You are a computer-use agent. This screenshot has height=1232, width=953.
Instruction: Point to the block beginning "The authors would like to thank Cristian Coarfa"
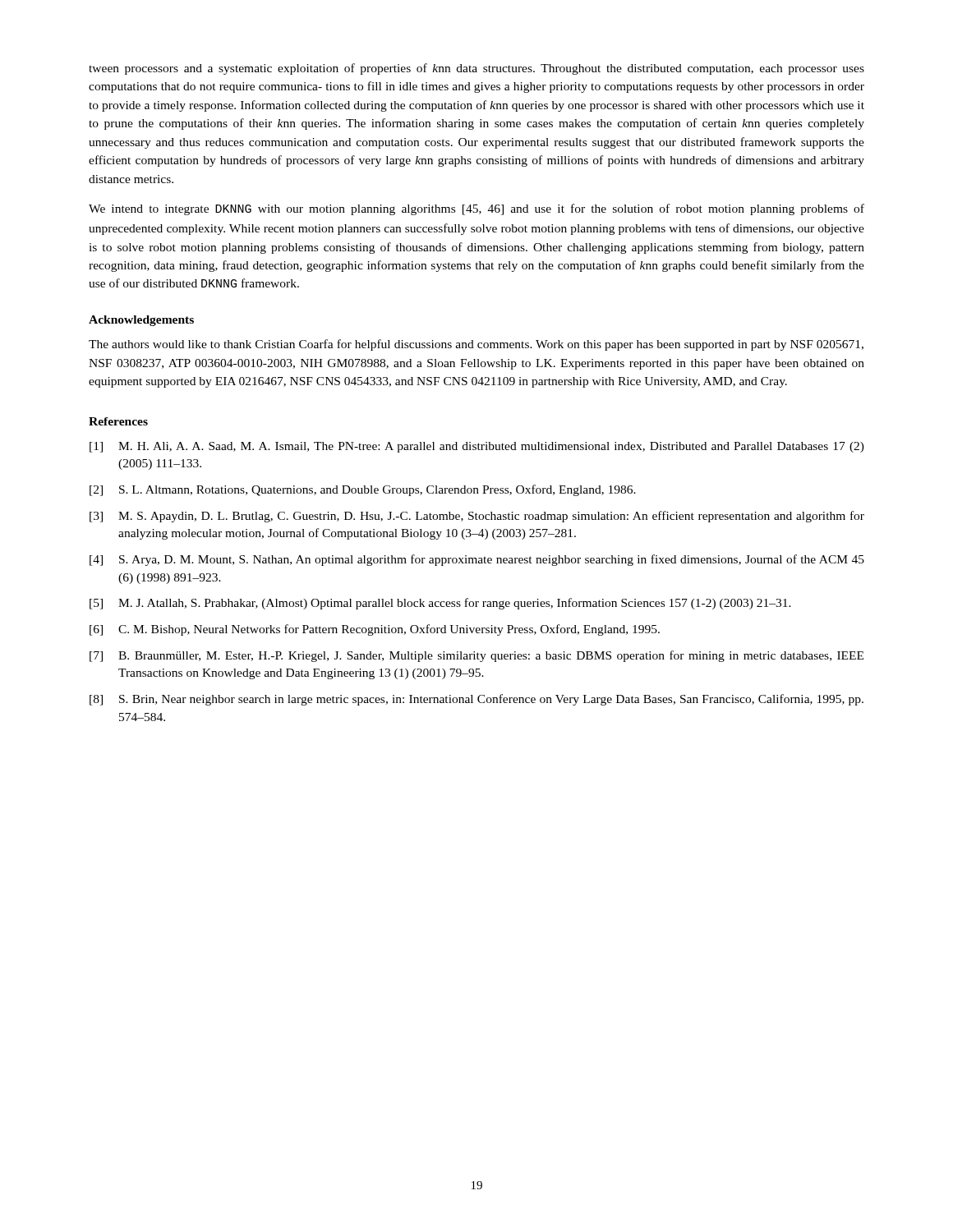(x=476, y=363)
